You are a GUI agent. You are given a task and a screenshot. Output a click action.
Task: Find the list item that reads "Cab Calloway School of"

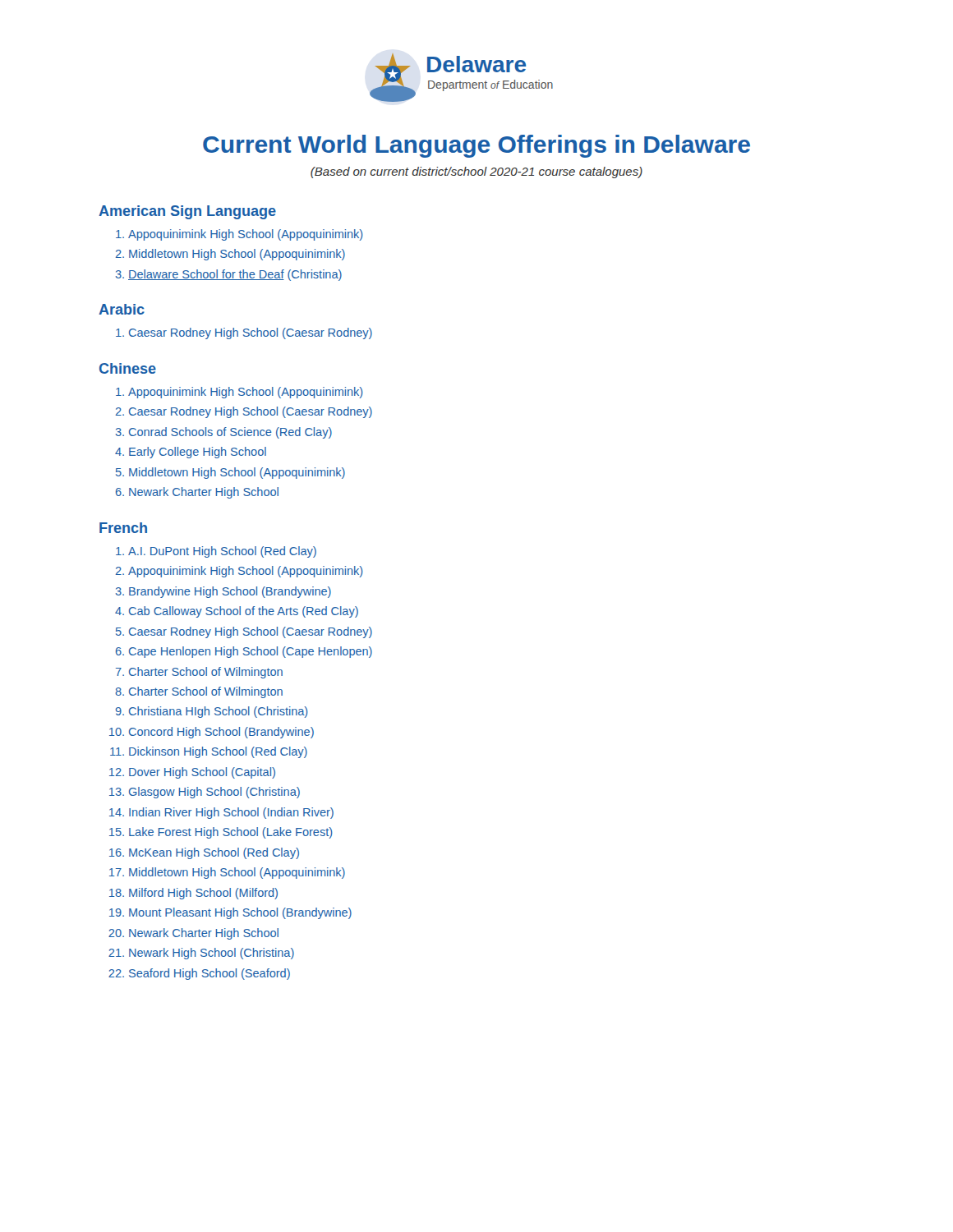point(244,612)
